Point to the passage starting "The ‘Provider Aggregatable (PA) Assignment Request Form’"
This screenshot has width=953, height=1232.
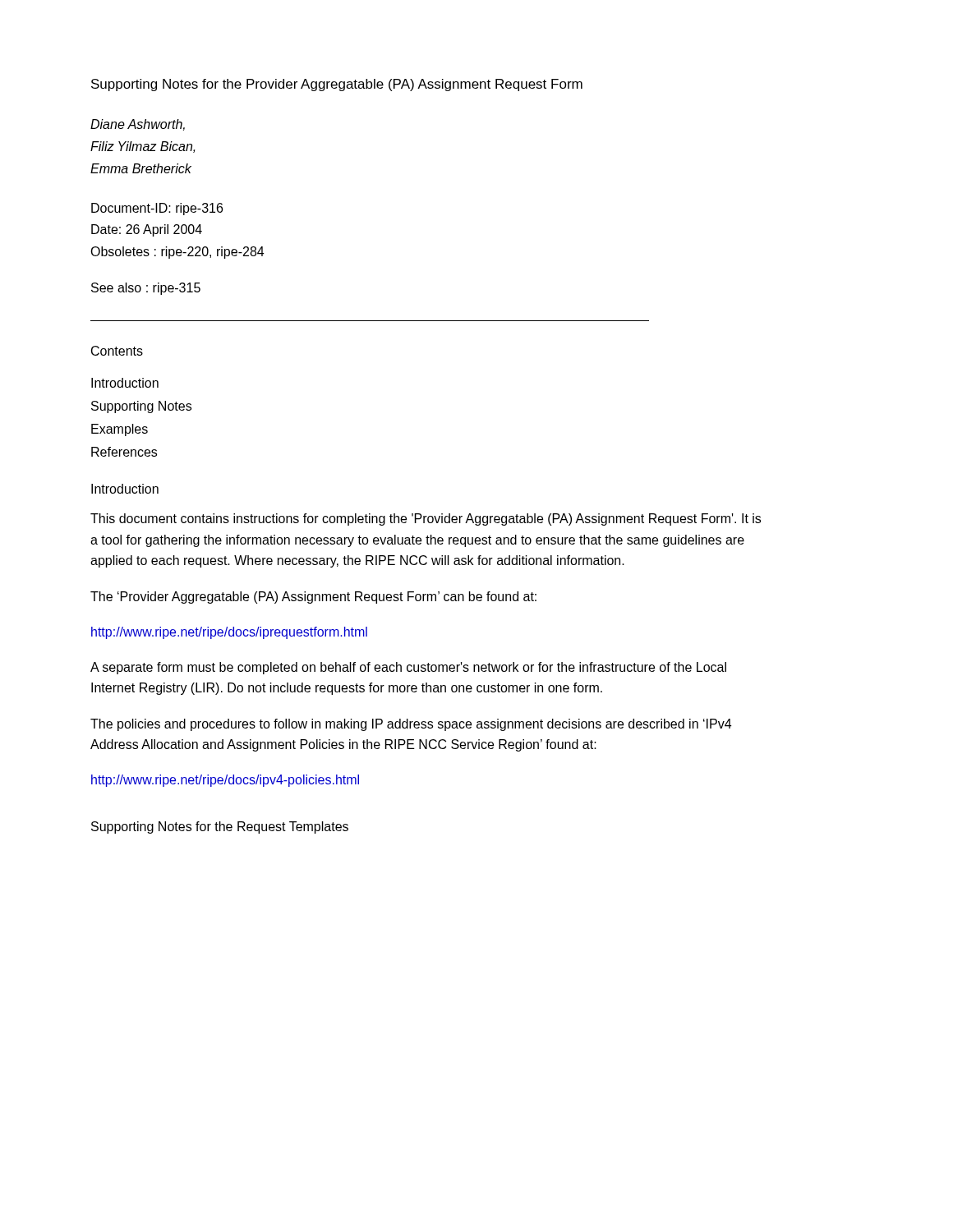[314, 597]
